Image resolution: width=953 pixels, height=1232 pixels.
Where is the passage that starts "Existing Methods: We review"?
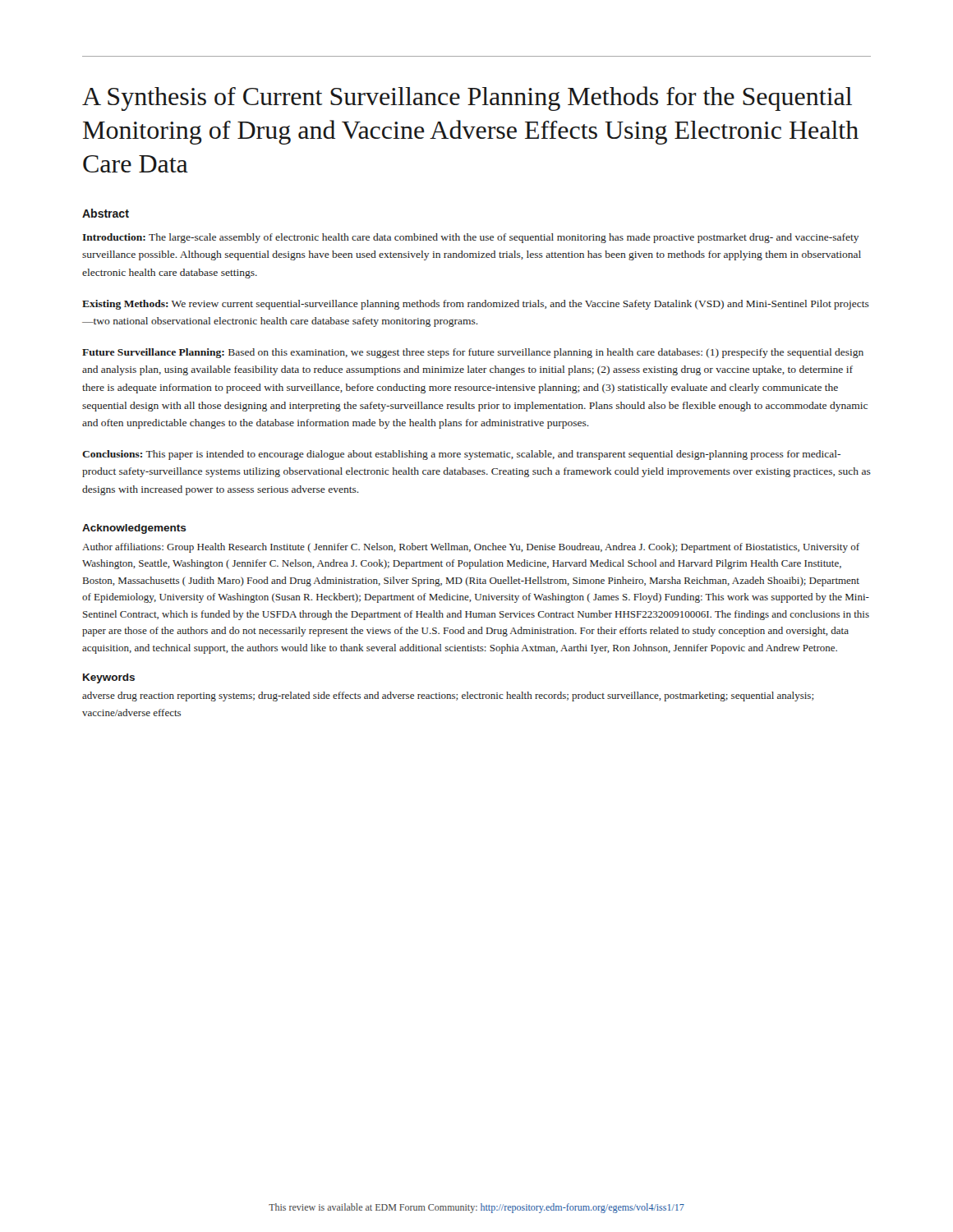(476, 312)
